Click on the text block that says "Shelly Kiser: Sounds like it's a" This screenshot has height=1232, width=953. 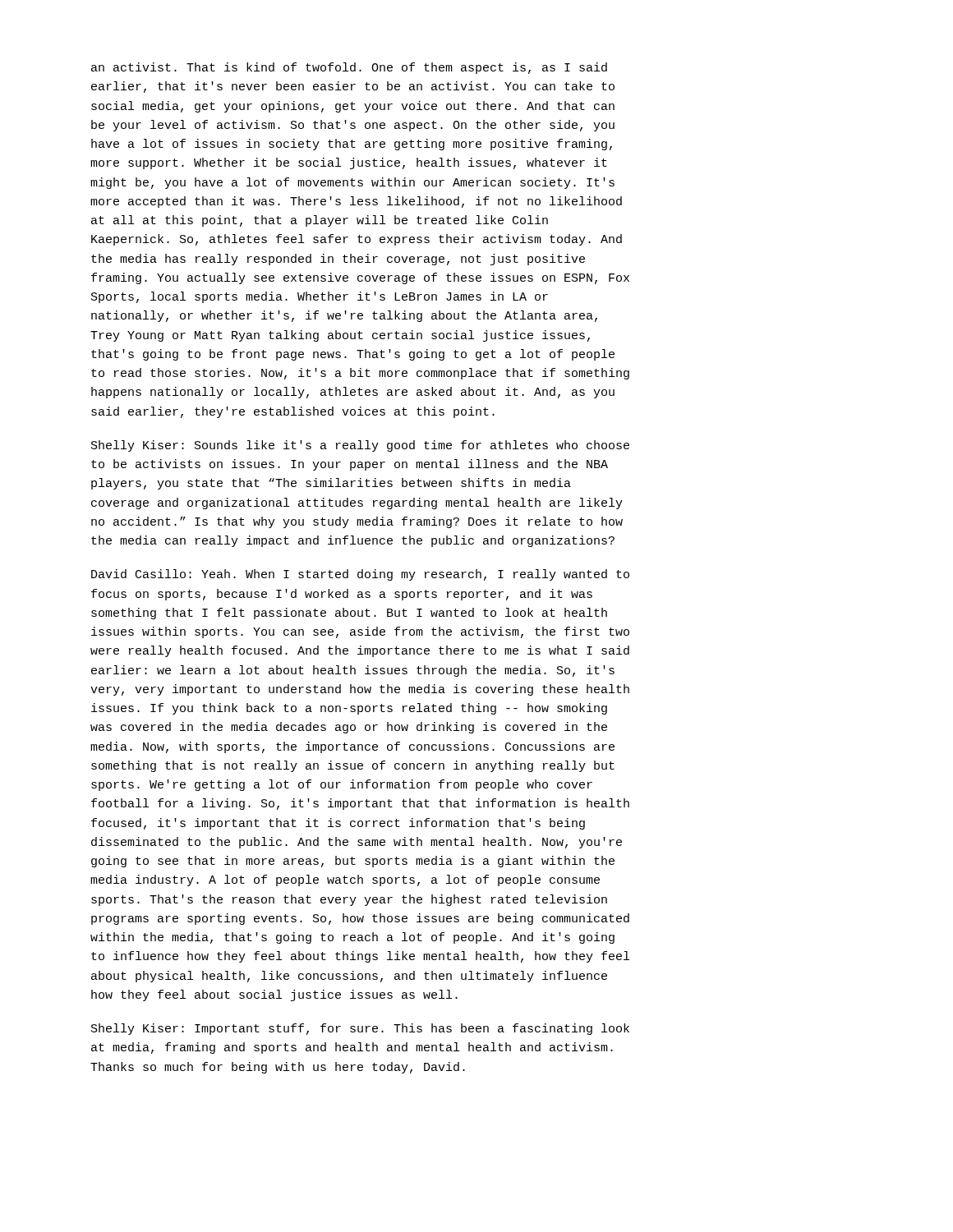tap(360, 494)
